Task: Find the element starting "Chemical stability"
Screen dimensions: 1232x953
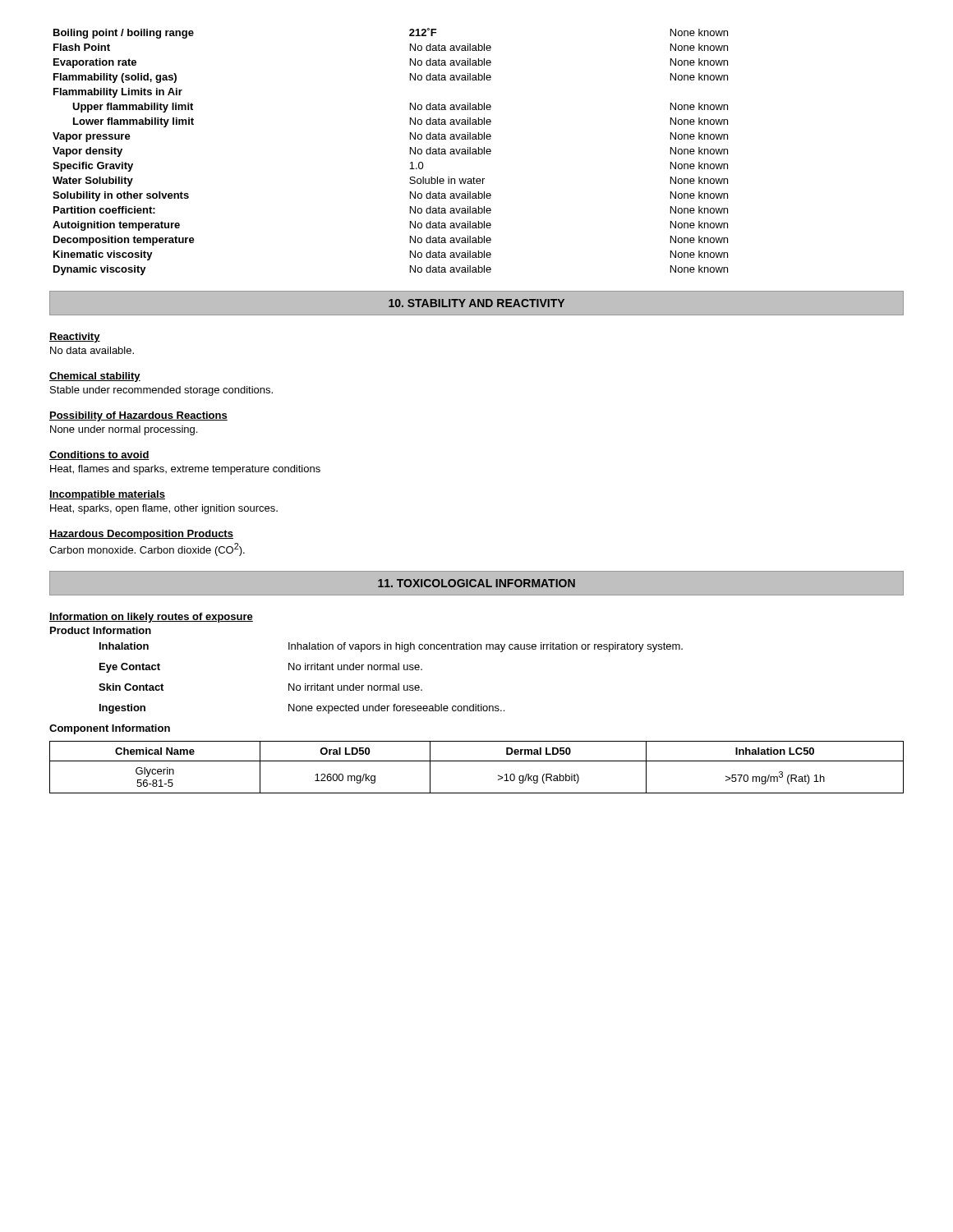Action: click(95, 377)
